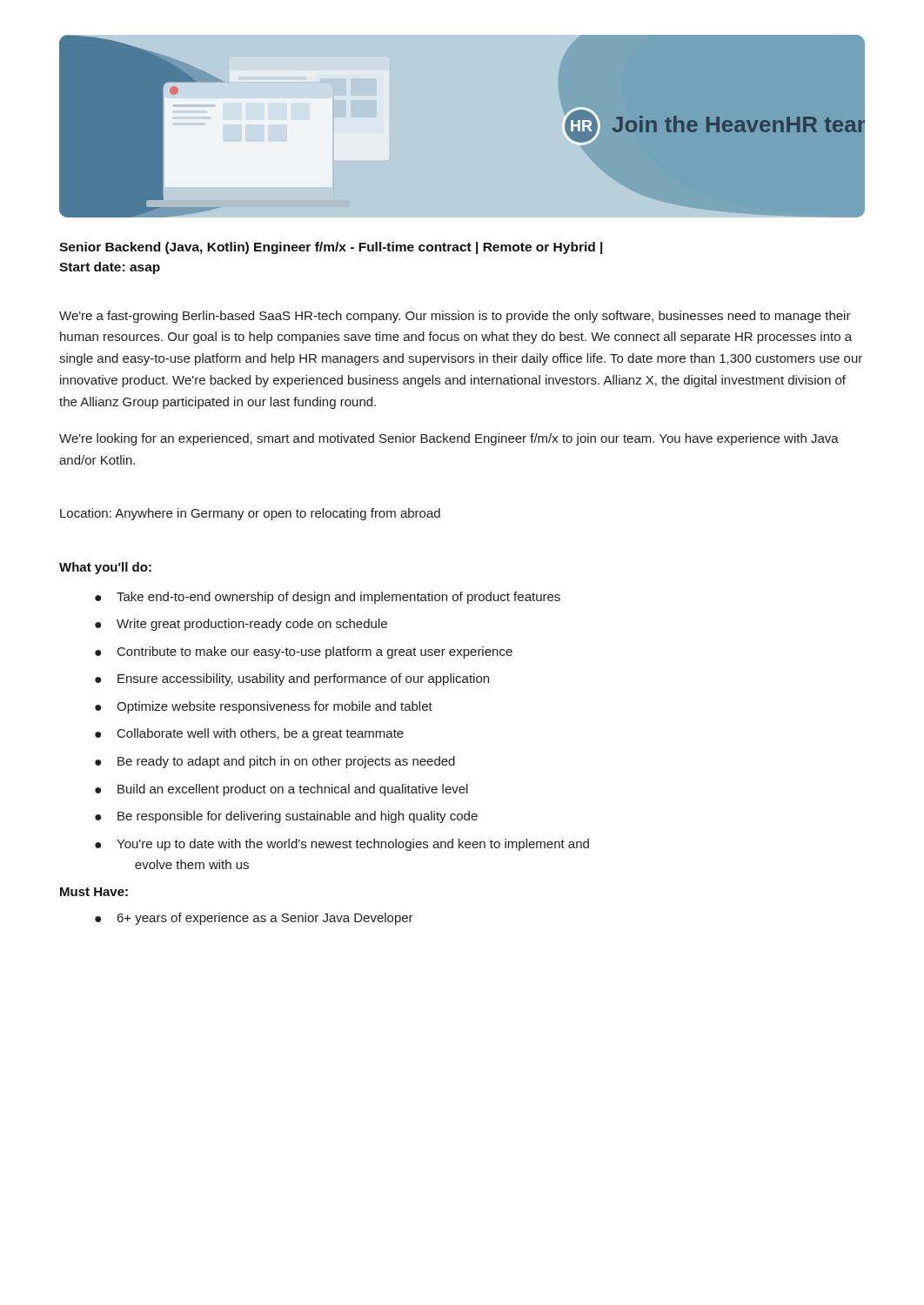
Task: Find the illustration
Action: 462,126
